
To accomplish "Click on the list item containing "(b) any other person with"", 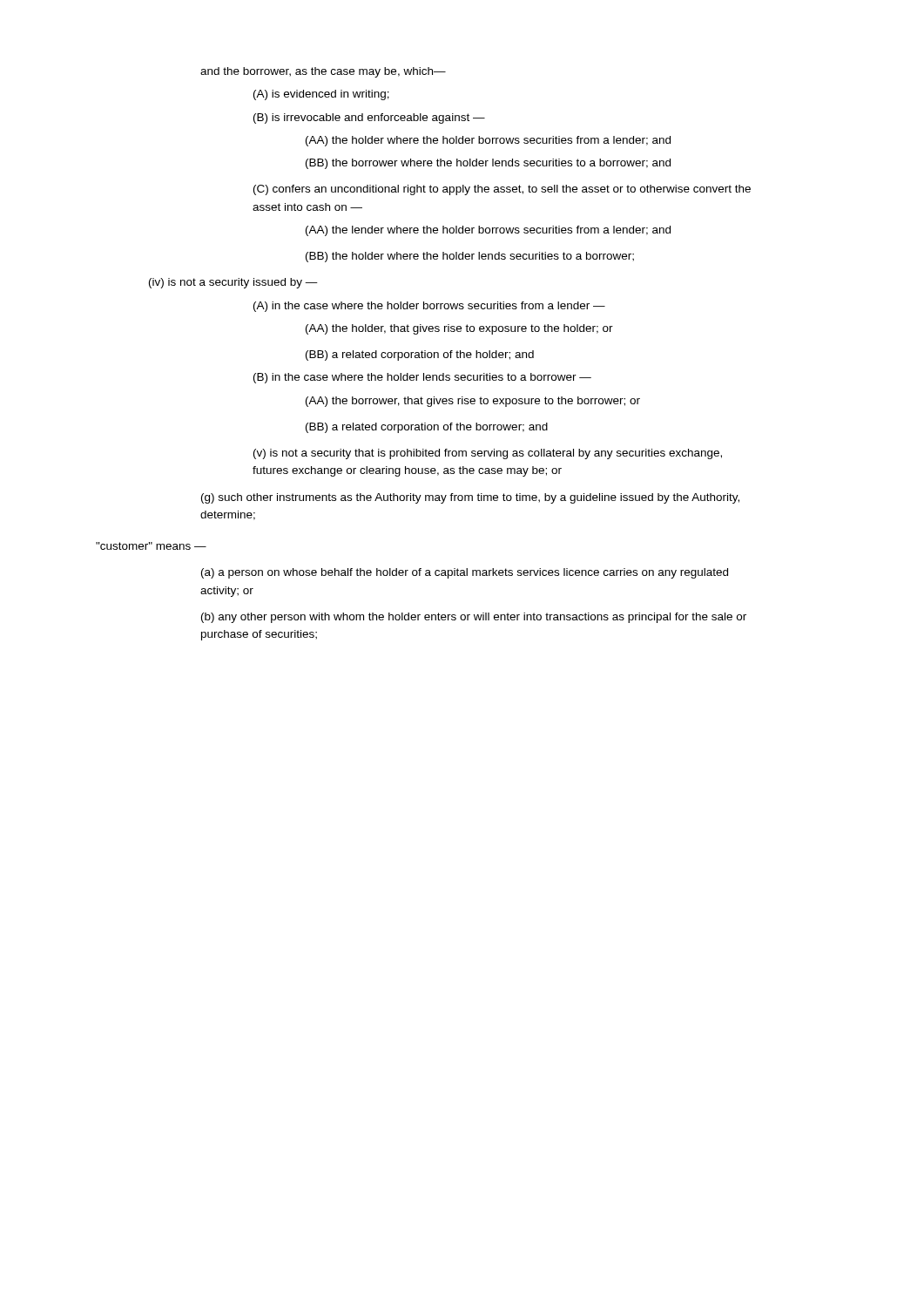I will tap(473, 625).
